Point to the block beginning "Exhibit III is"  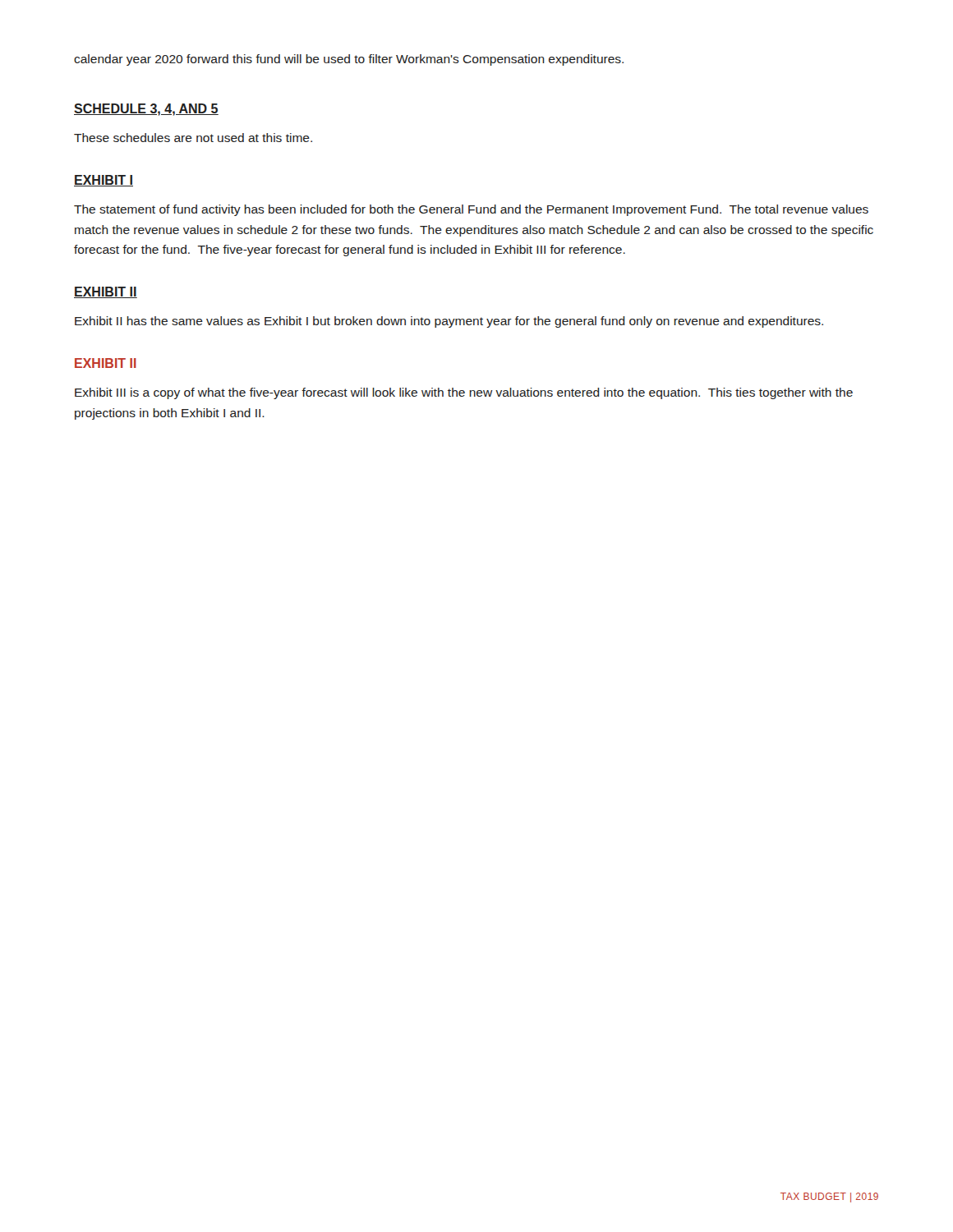click(463, 402)
